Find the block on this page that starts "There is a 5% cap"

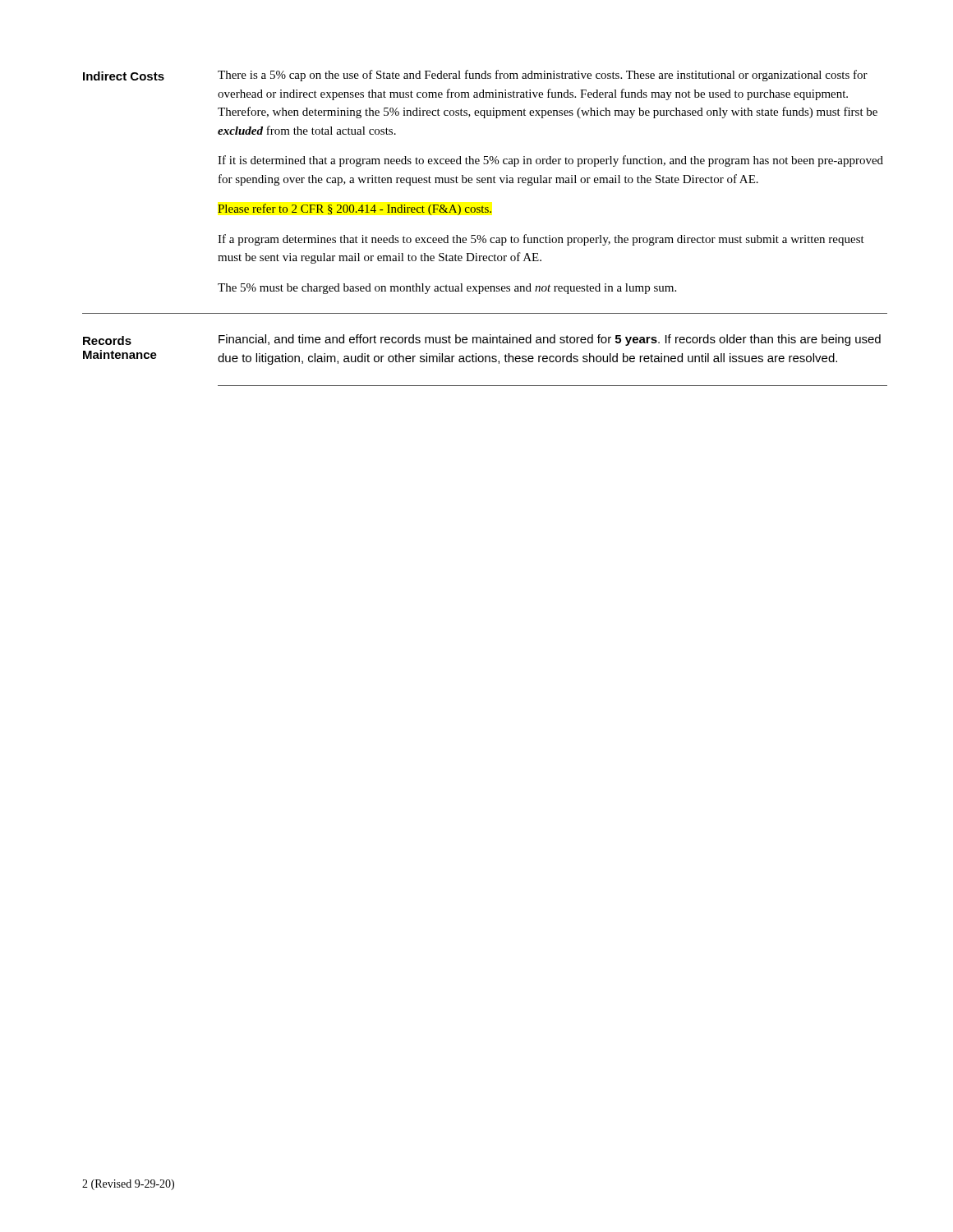[552, 181]
